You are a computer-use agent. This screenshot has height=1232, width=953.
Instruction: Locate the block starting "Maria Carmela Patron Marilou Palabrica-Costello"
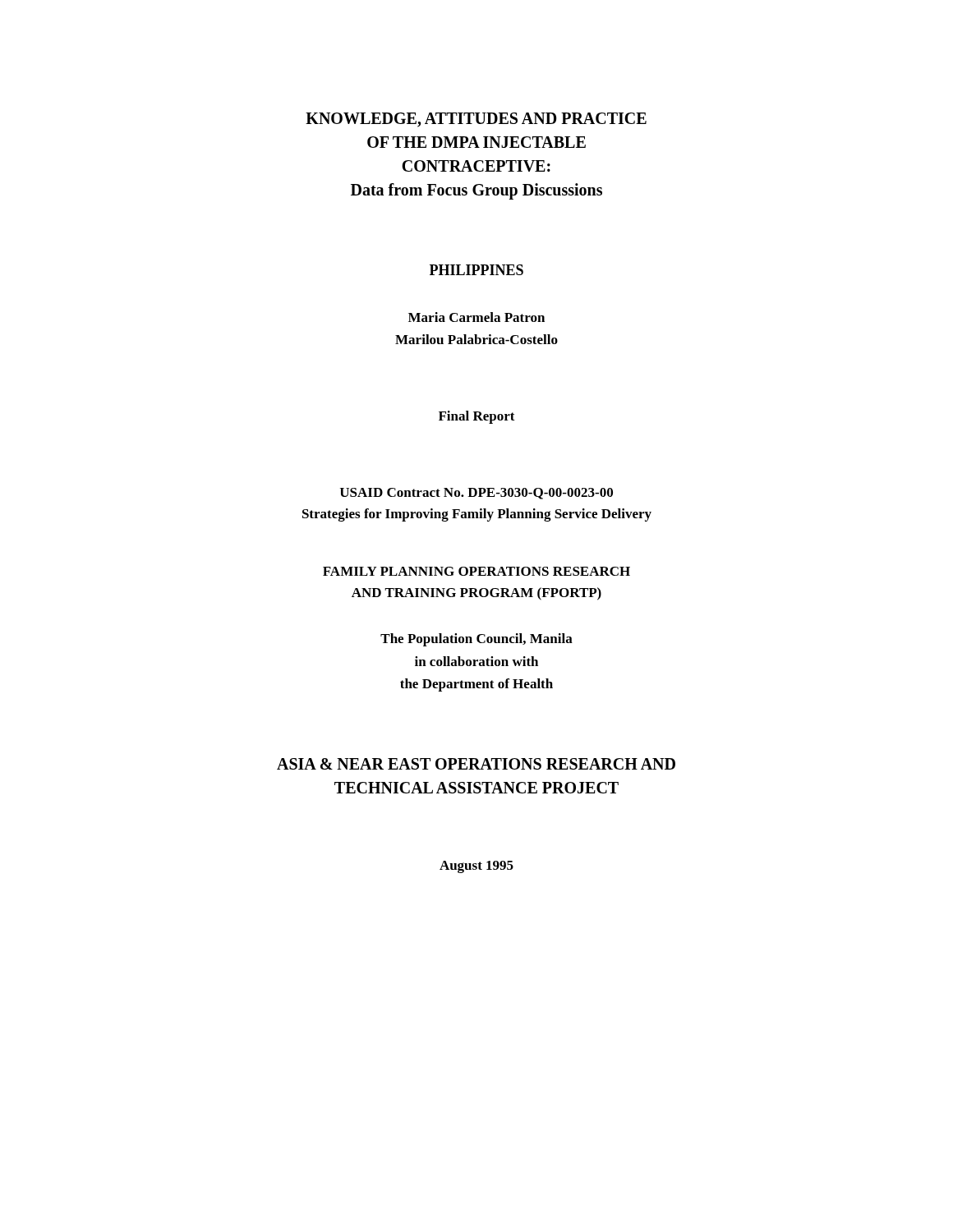coord(476,329)
